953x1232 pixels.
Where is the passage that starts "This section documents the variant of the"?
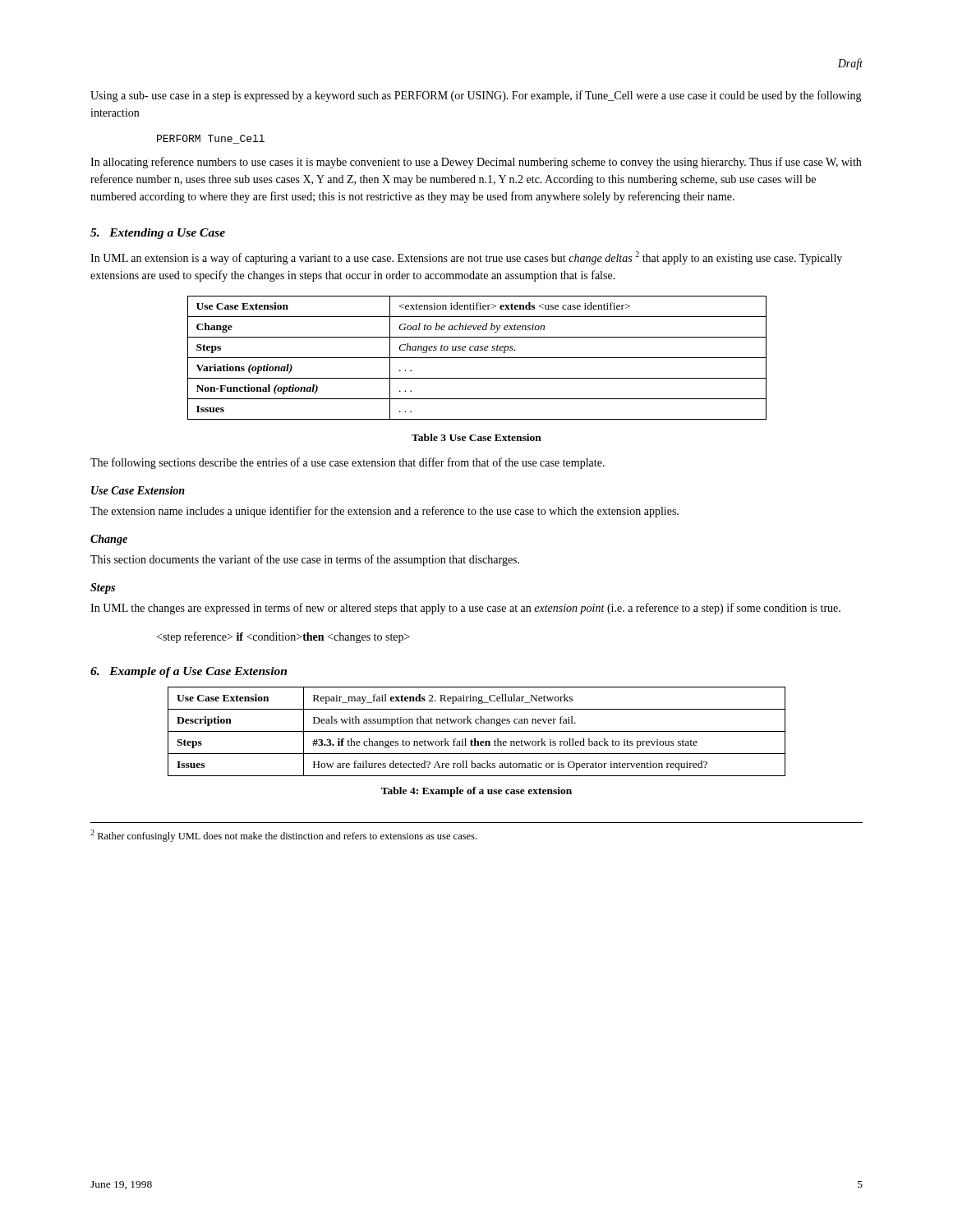pyautogui.click(x=305, y=559)
